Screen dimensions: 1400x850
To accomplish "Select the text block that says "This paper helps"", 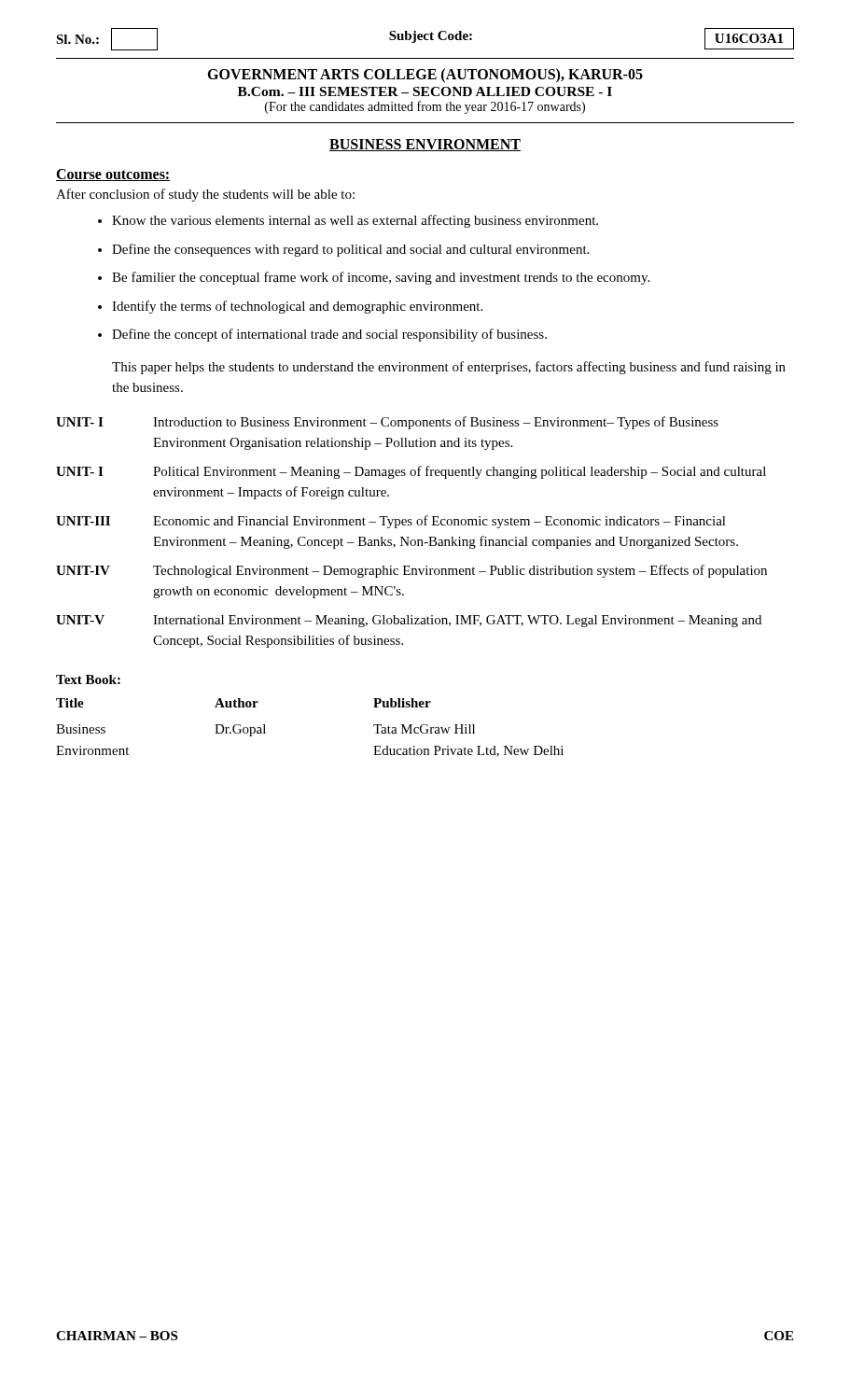I will [449, 377].
